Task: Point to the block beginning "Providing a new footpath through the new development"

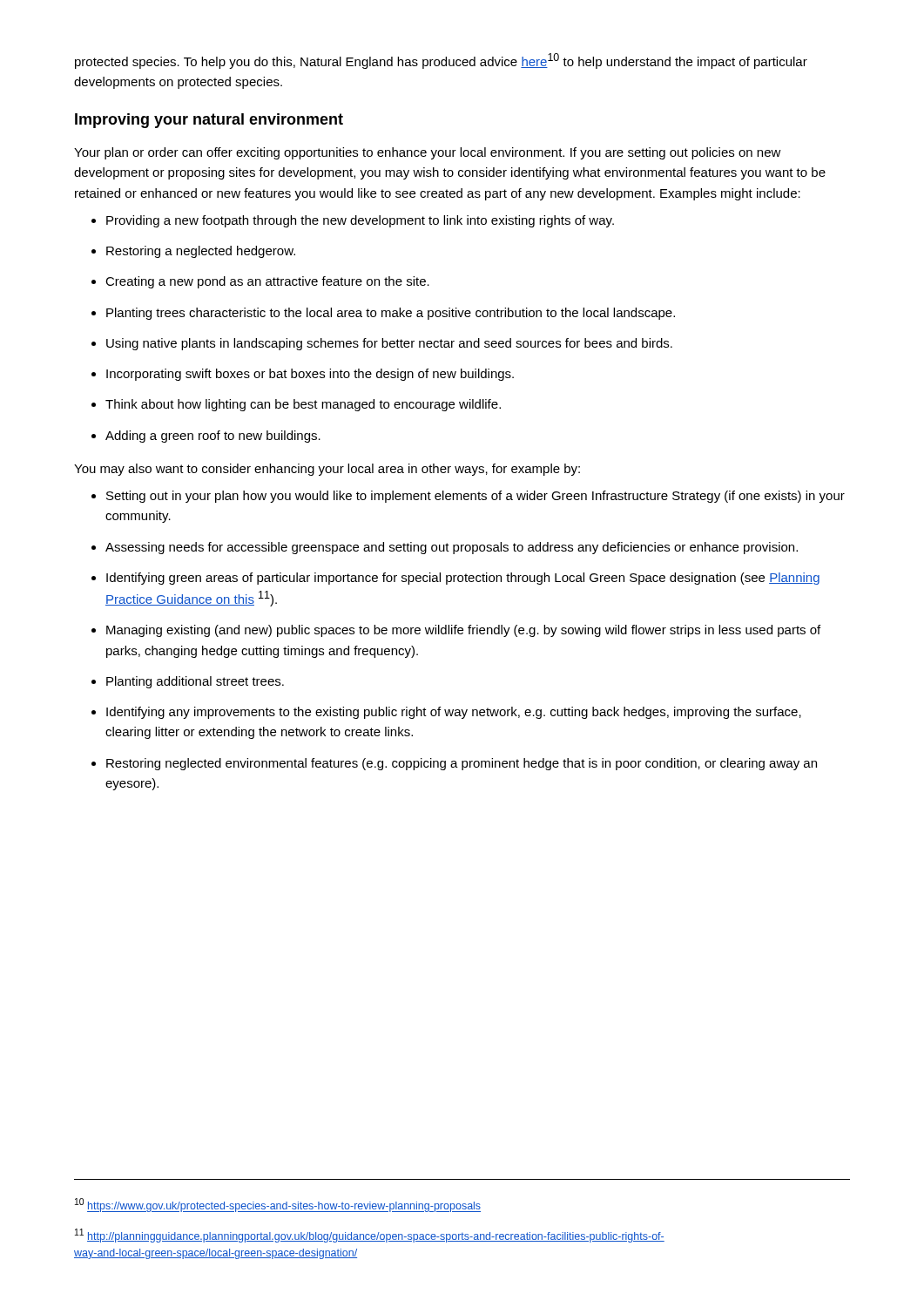Action: tap(462, 220)
